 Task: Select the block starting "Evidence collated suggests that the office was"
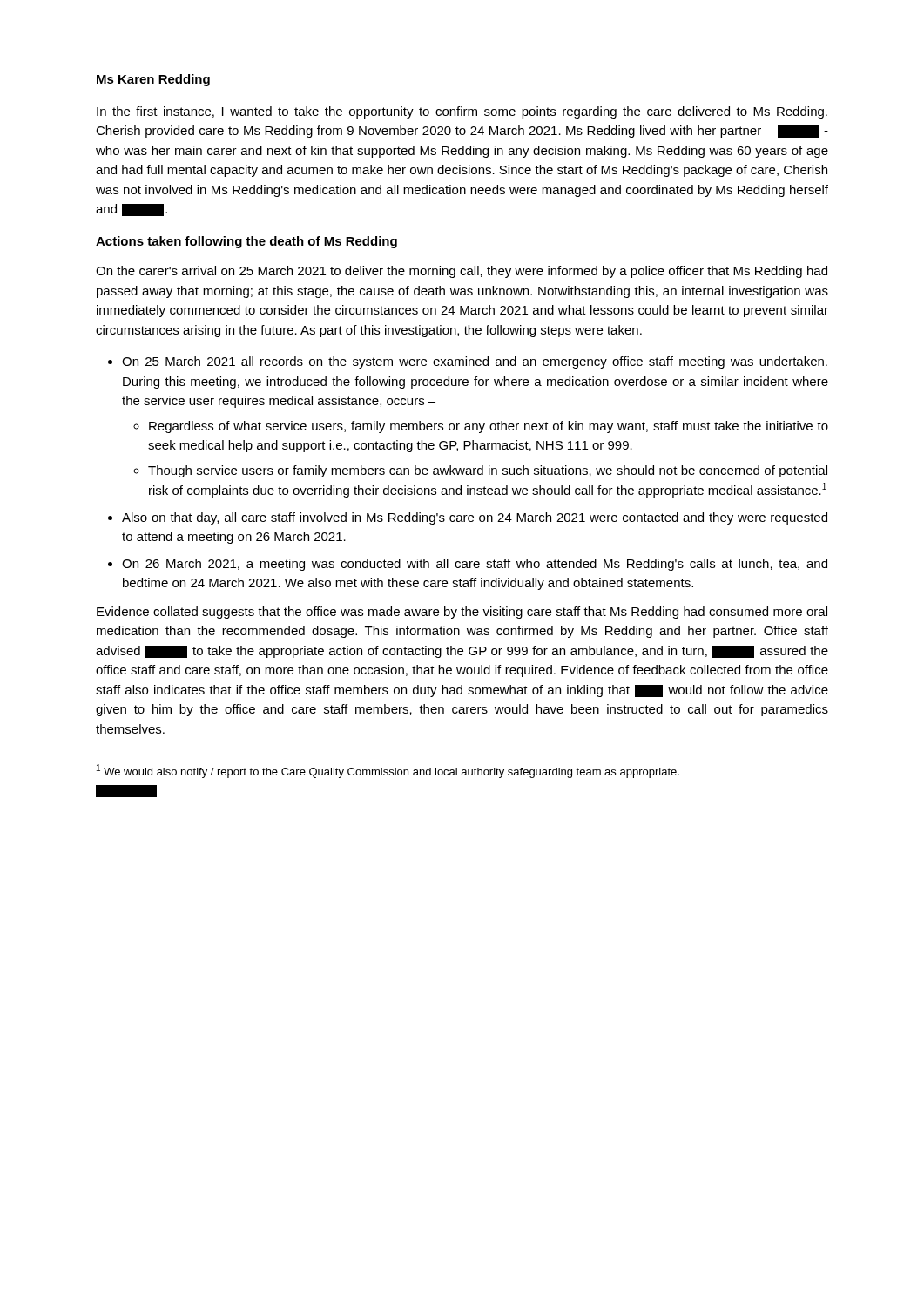pyautogui.click(x=462, y=670)
